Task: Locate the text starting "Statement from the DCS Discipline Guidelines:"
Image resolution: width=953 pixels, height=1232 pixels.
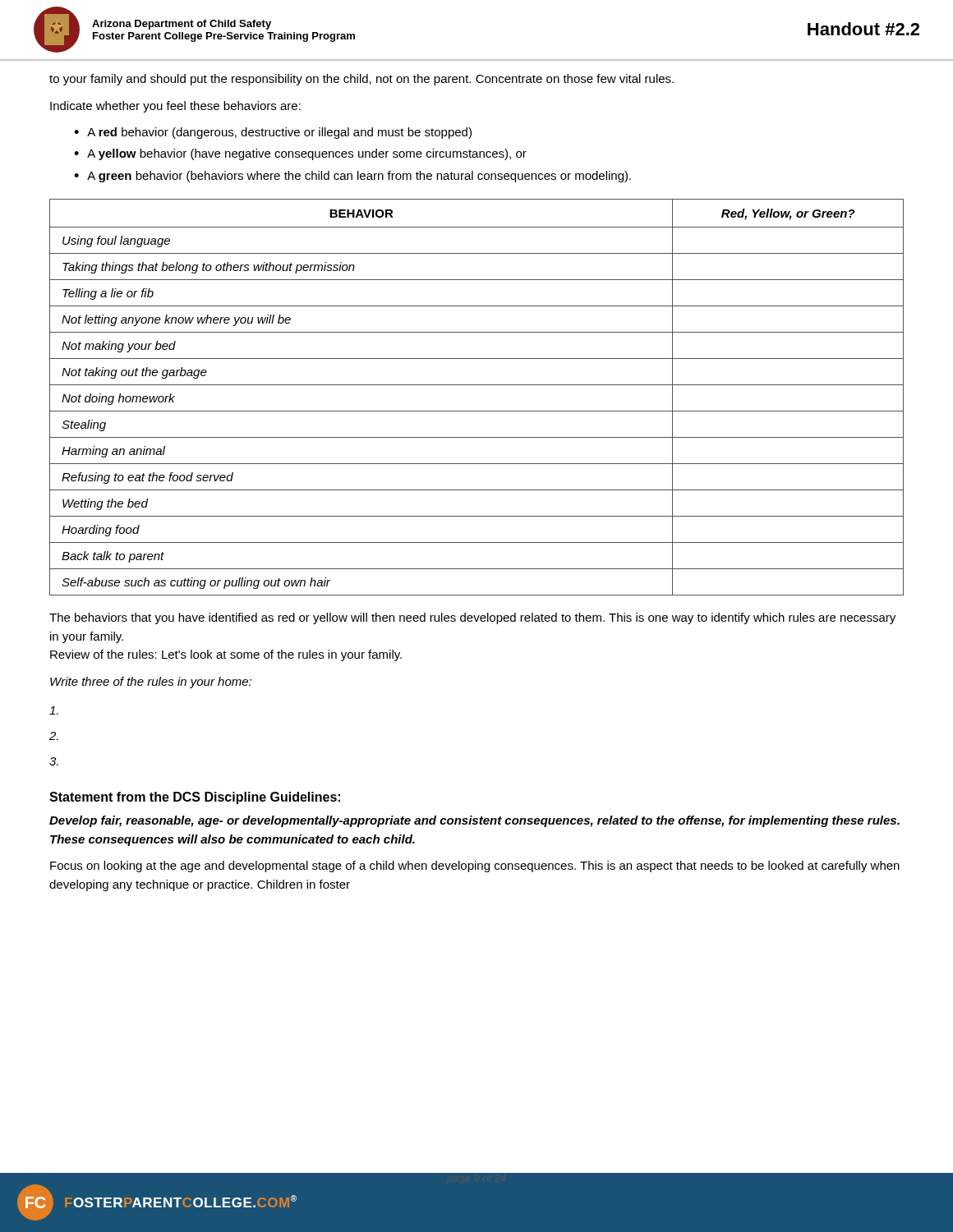Action: tap(195, 797)
